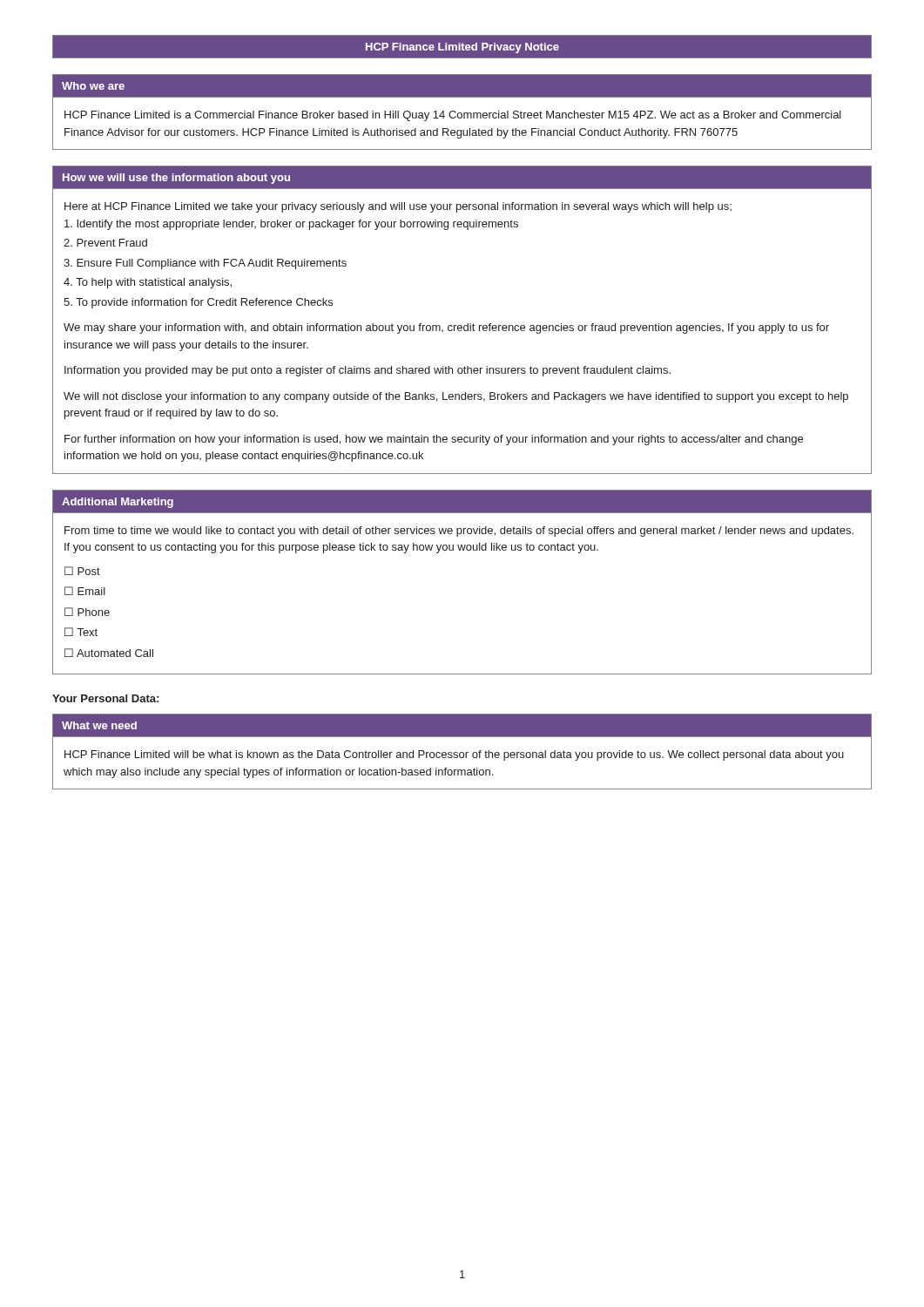Find the text block that says "We may share your"
The width and height of the screenshot is (924, 1307).
coord(462,391)
